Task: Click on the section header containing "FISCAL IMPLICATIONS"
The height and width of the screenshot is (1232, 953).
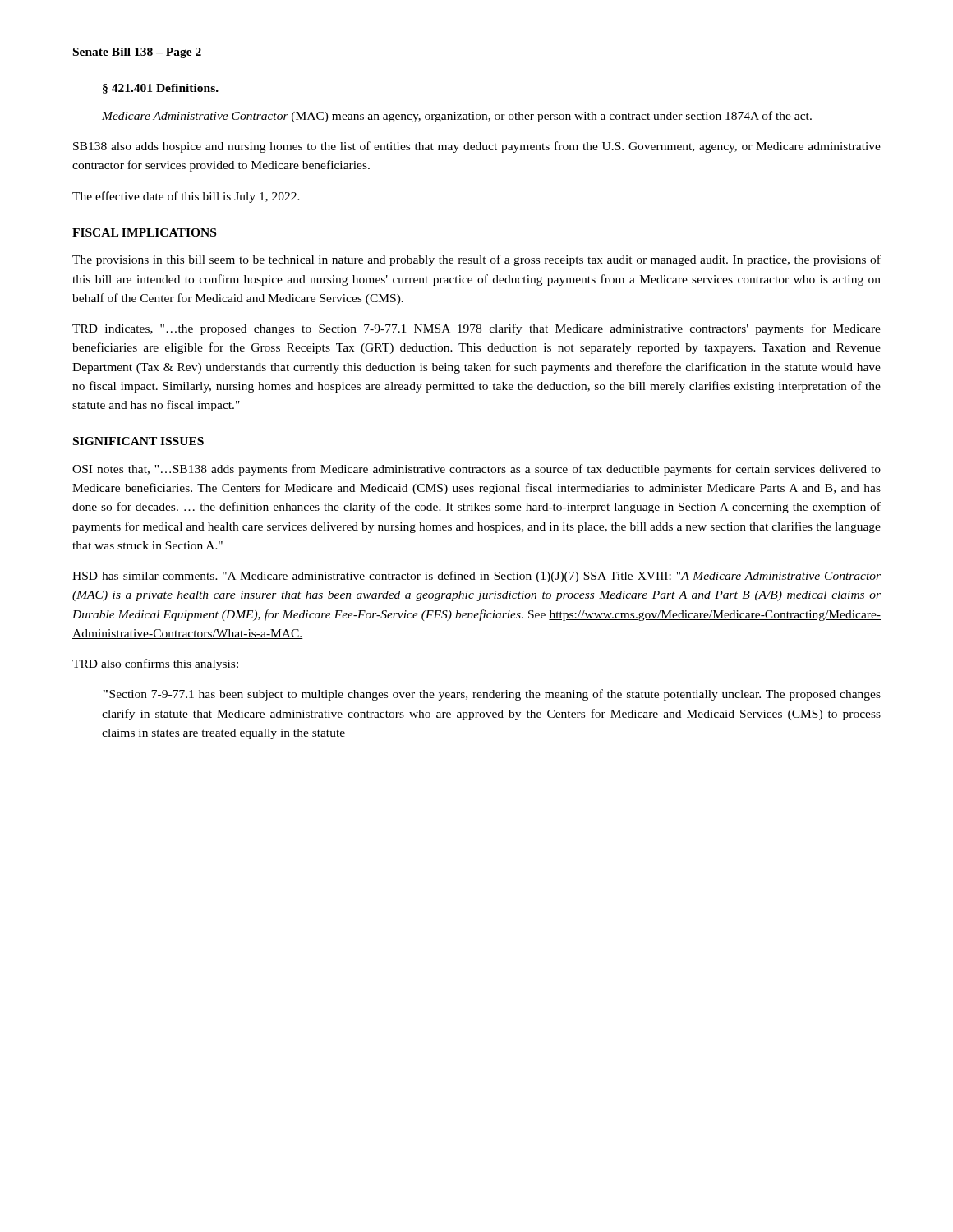Action: [145, 232]
